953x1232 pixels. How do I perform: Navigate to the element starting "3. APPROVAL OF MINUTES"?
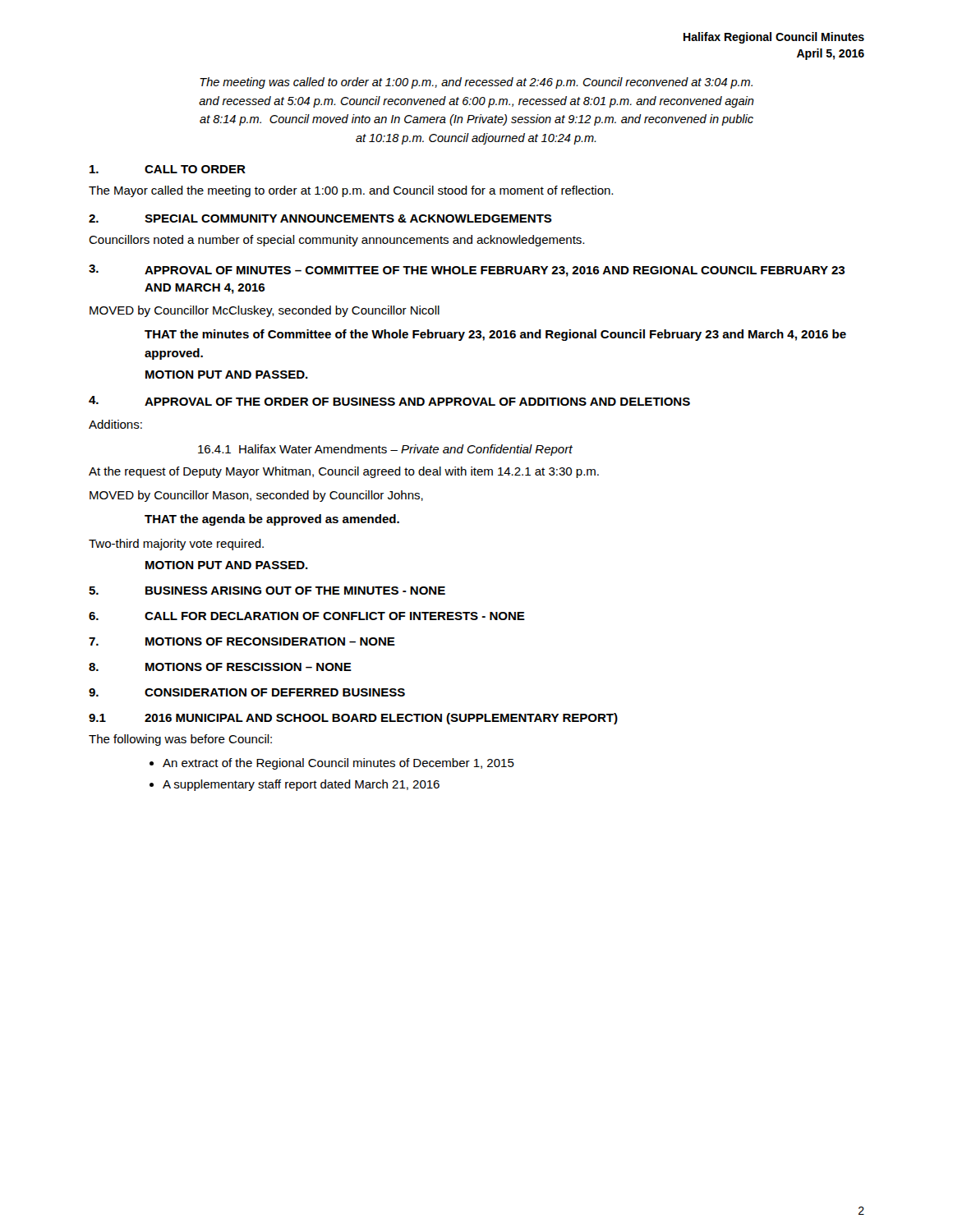[476, 278]
